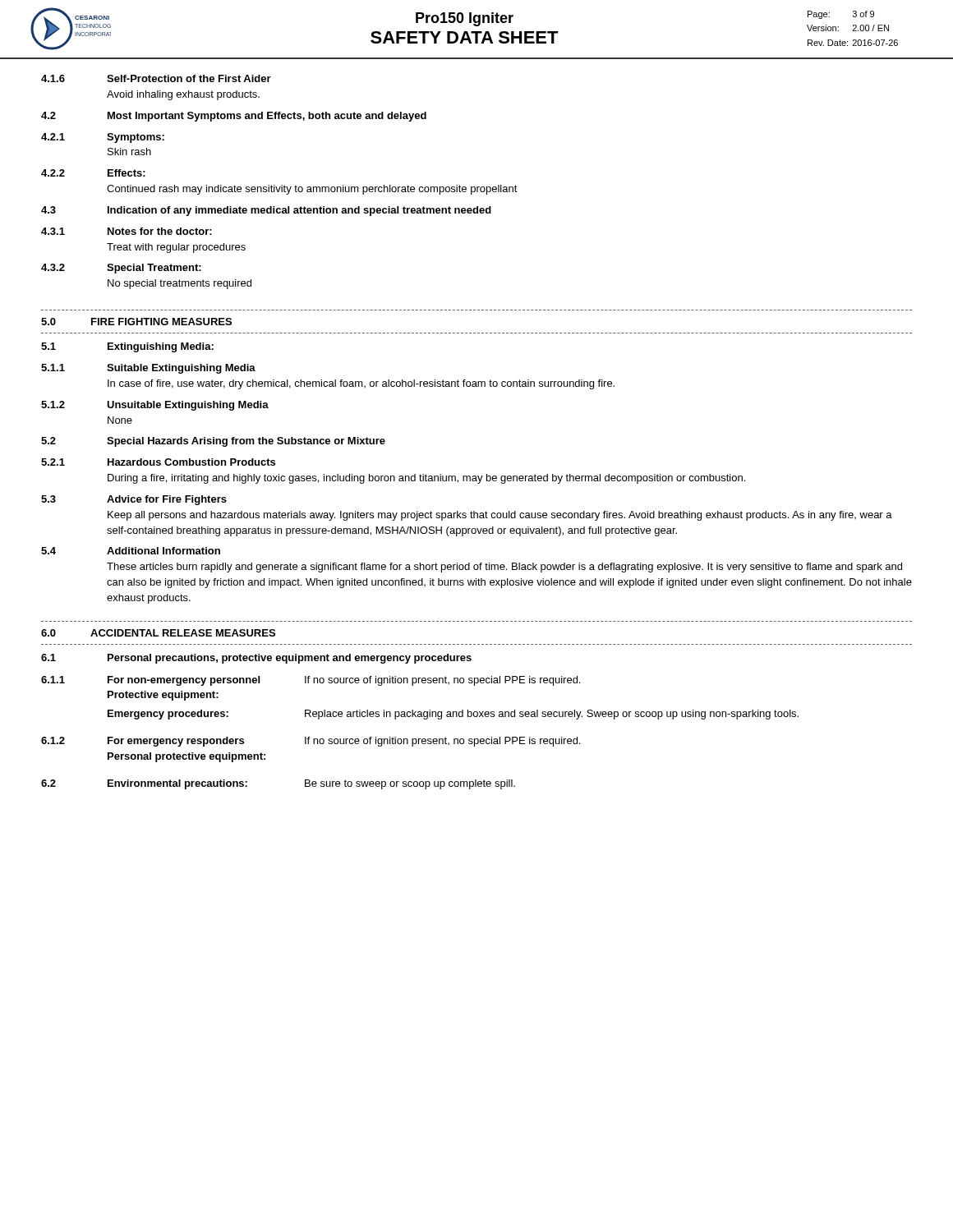
Task: Find the section header on this page that starts "4.2 Most Important Symptoms and"
Action: (x=234, y=117)
